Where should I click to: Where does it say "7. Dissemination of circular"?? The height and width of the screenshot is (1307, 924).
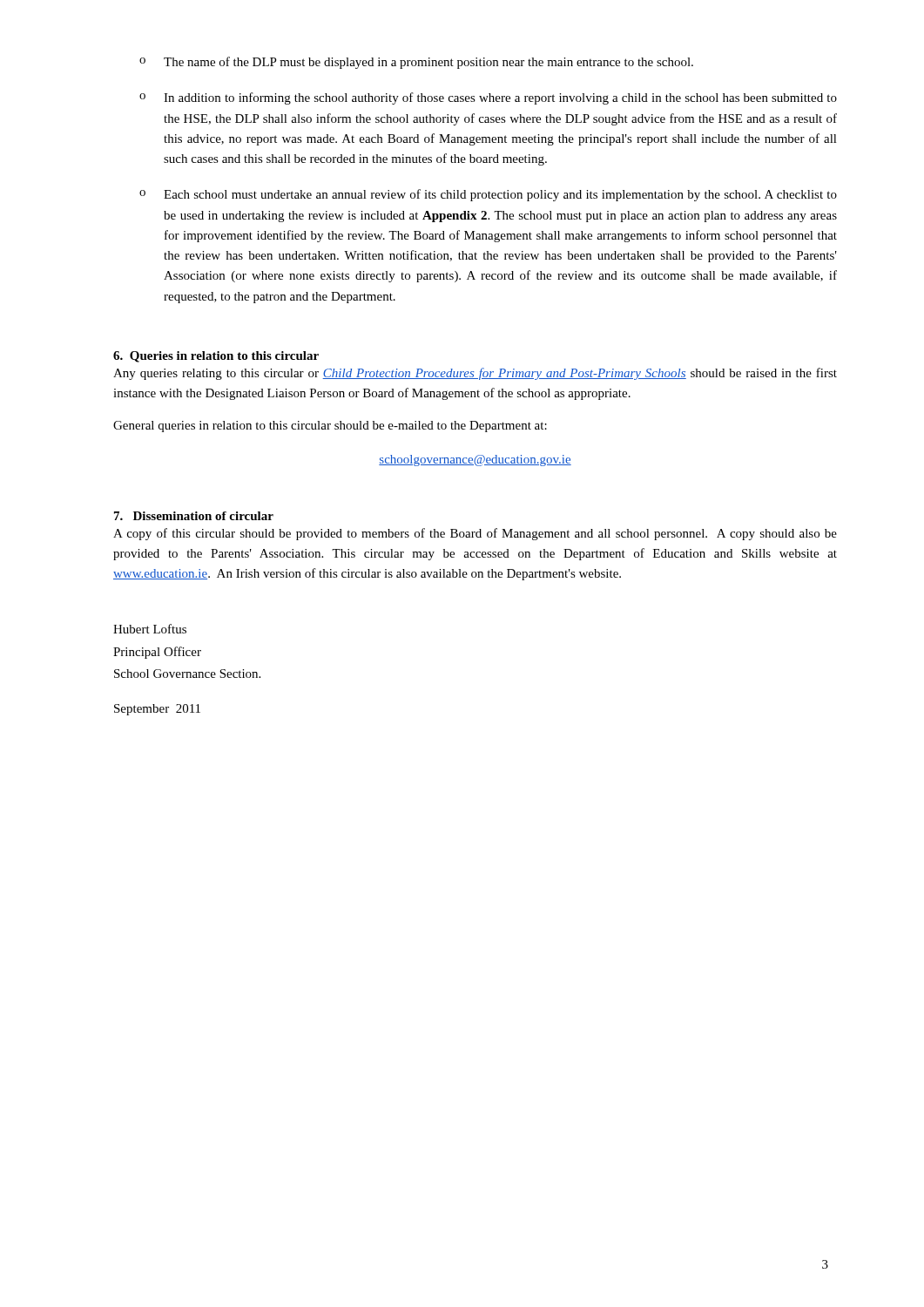point(193,515)
